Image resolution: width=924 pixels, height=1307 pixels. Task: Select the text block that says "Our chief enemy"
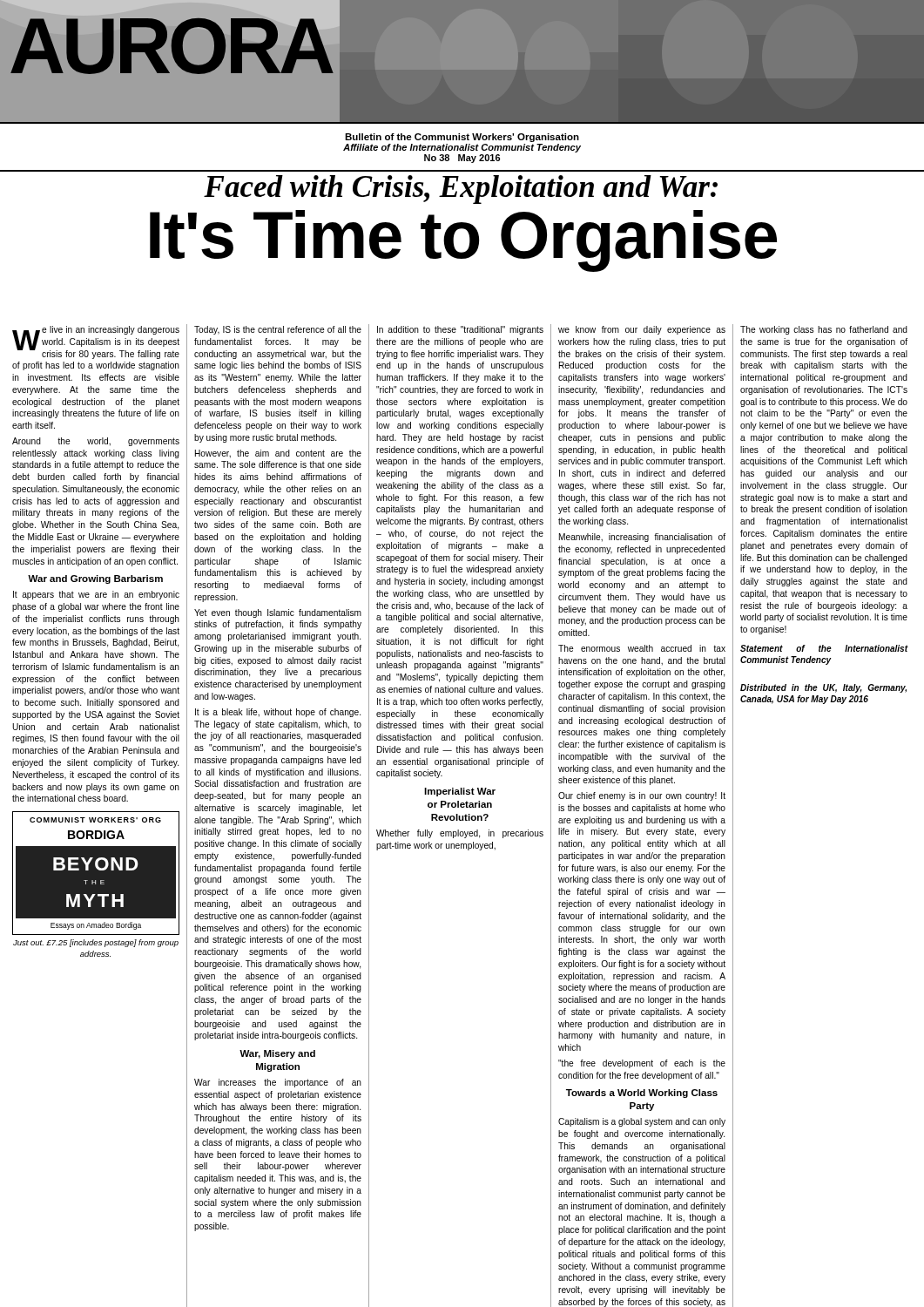(642, 922)
